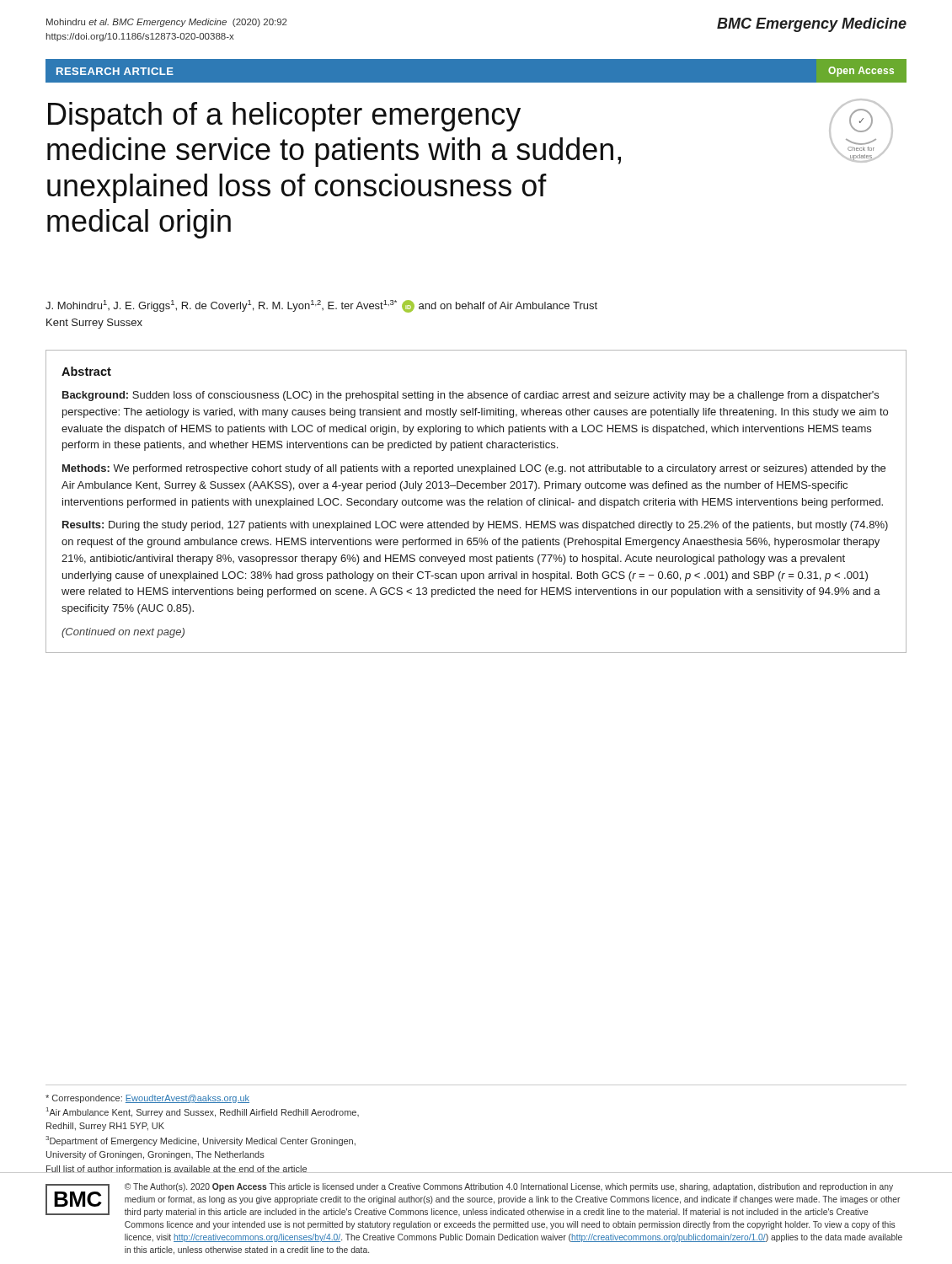Viewport: 952px width, 1264px height.
Task: Find the footnote containing "Correspondence: EwoudterAvest@aakss.org.uk 1Air"
Action: coord(202,1133)
